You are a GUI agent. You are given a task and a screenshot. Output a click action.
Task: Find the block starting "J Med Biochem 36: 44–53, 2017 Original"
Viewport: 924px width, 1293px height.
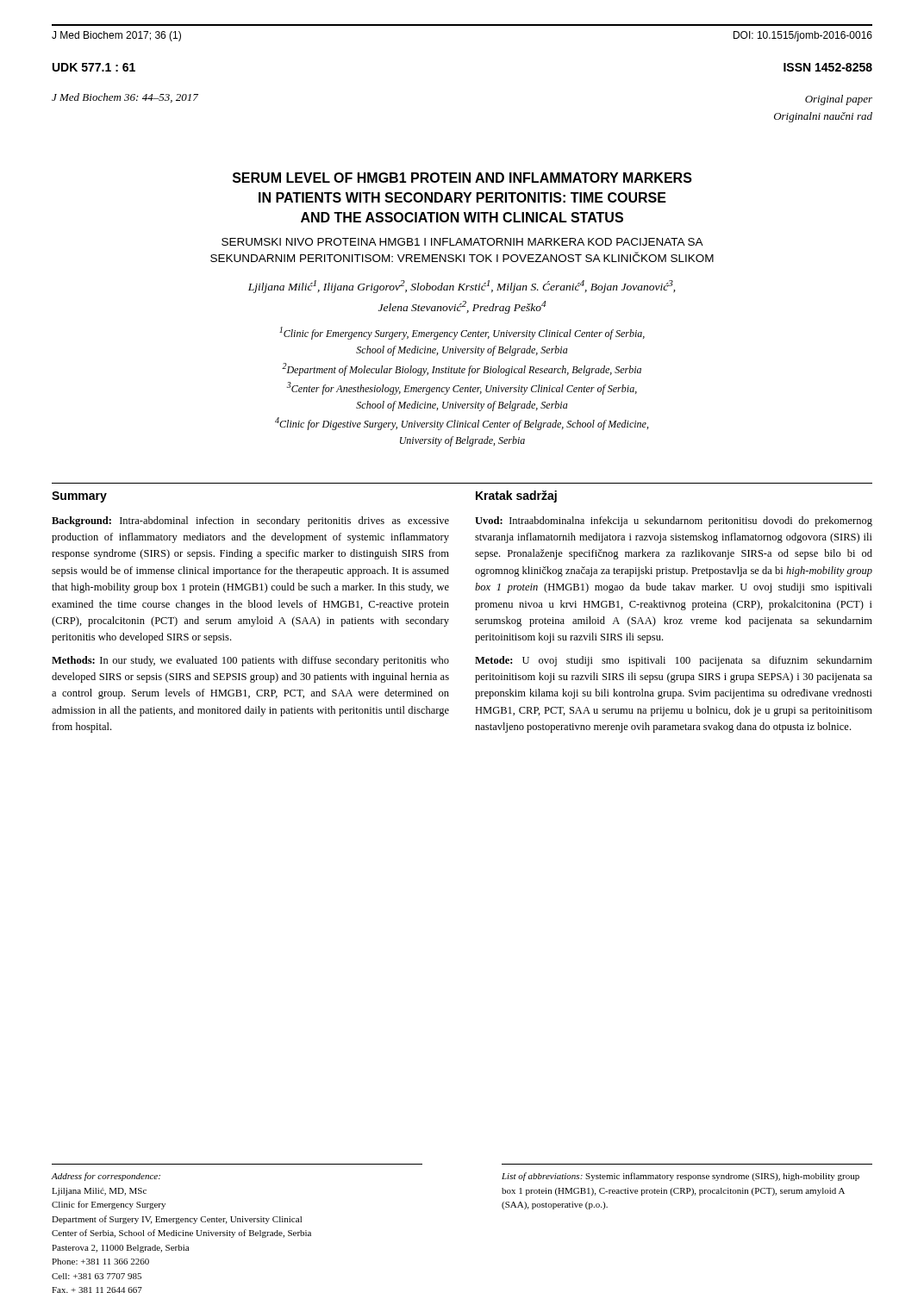pyautogui.click(x=128, y=99)
